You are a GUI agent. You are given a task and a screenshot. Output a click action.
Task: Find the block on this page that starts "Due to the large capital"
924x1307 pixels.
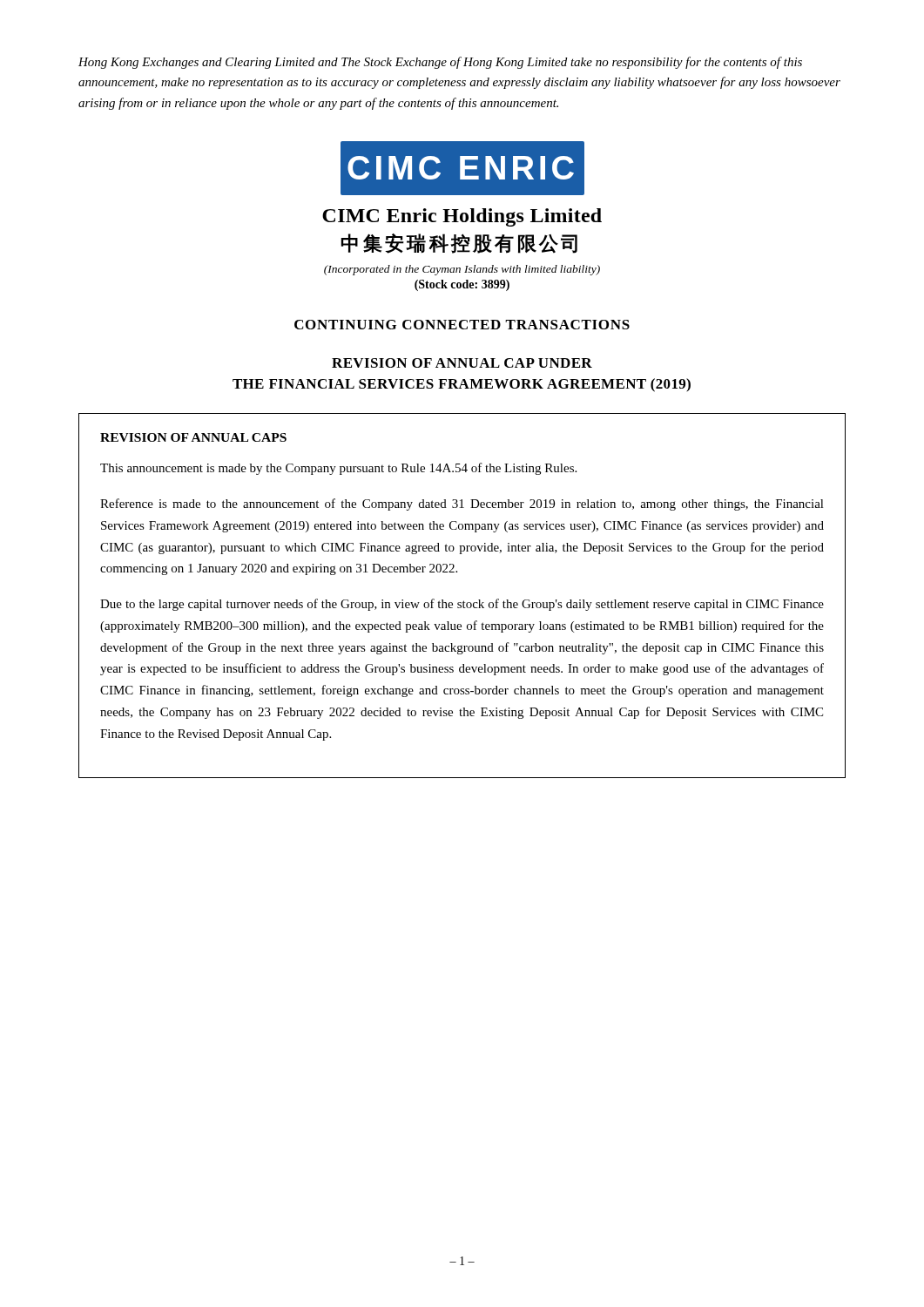(462, 669)
